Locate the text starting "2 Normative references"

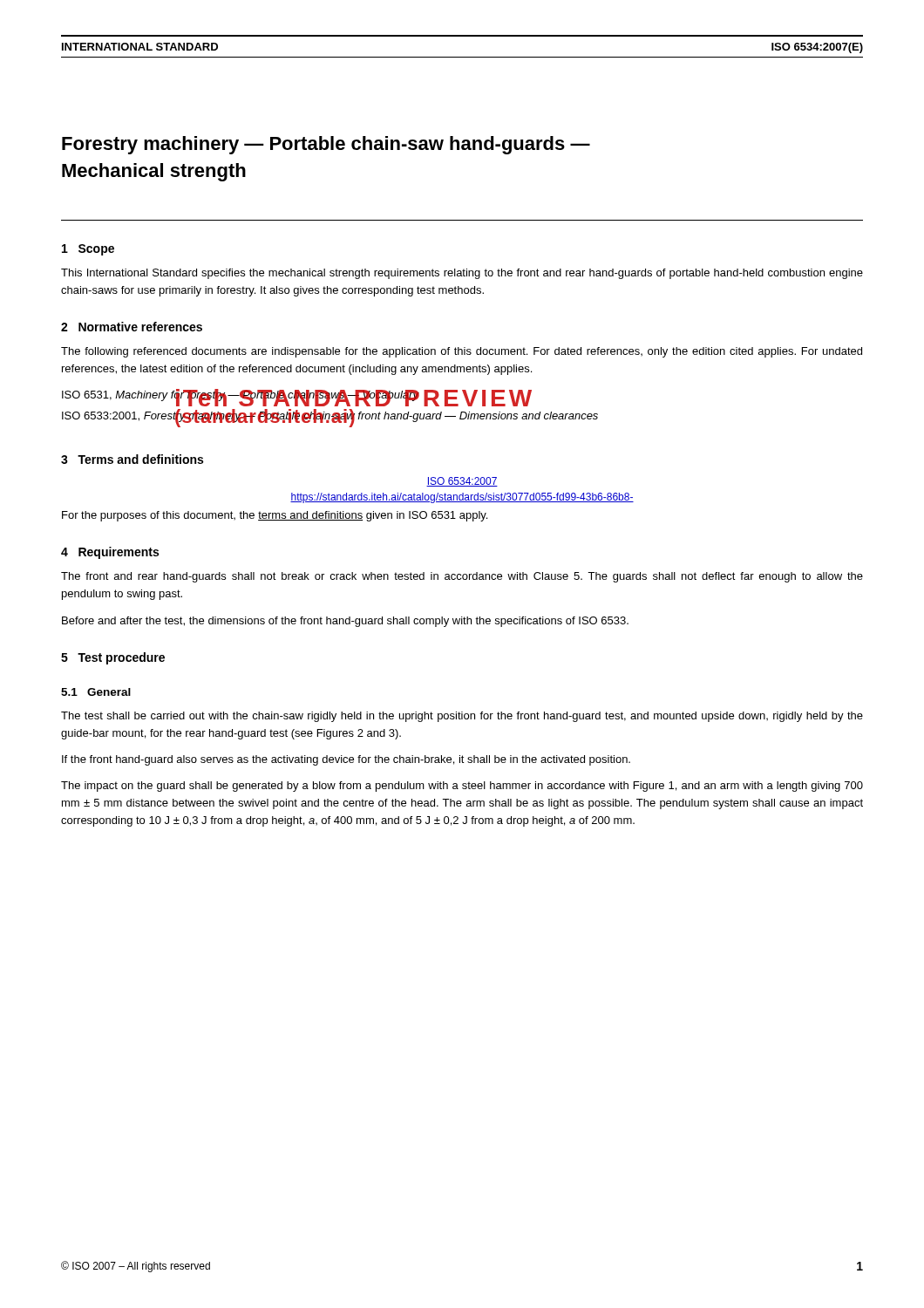pyautogui.click(x=132, y=327)
